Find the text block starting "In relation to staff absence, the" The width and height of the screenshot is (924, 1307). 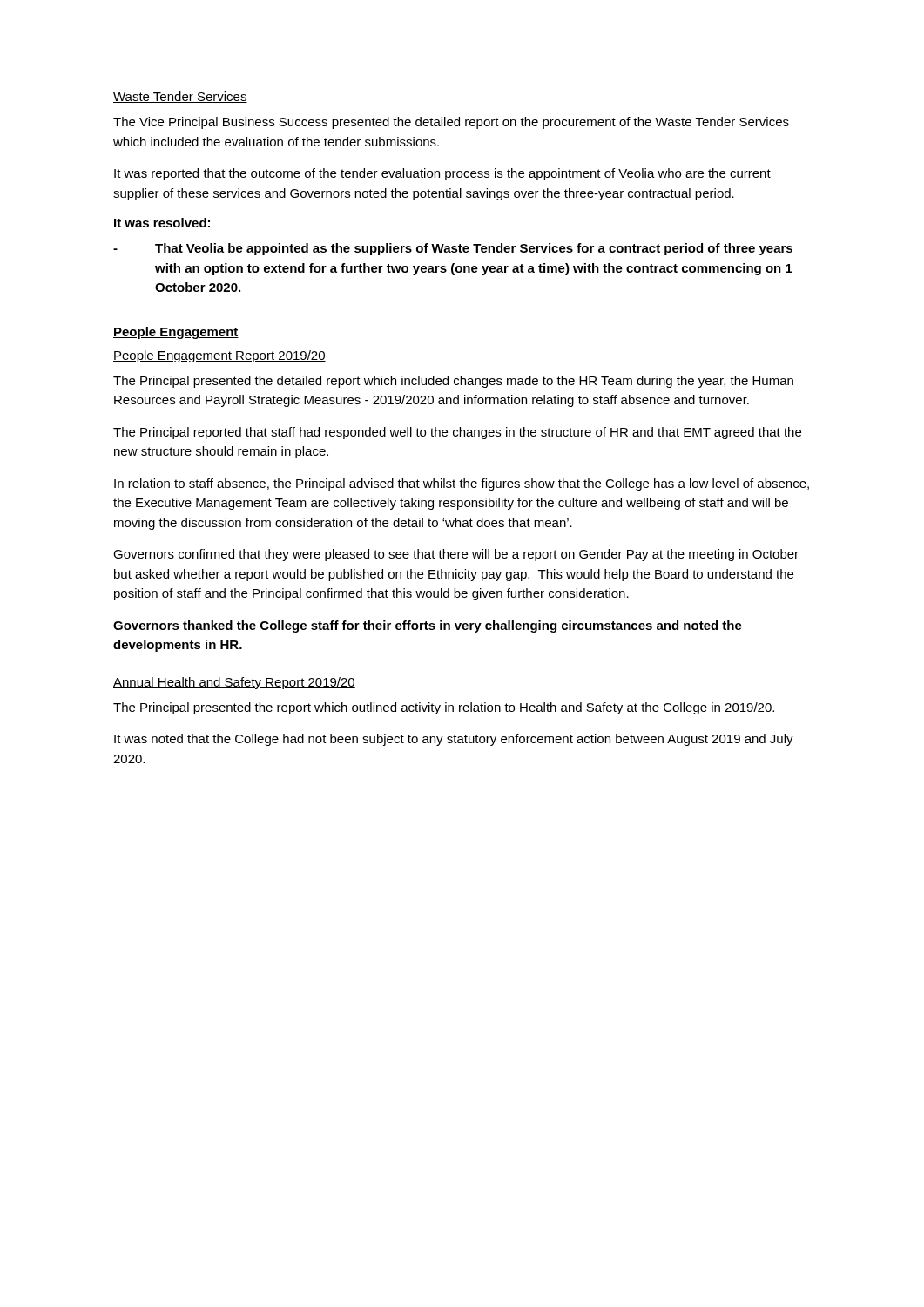462,502
